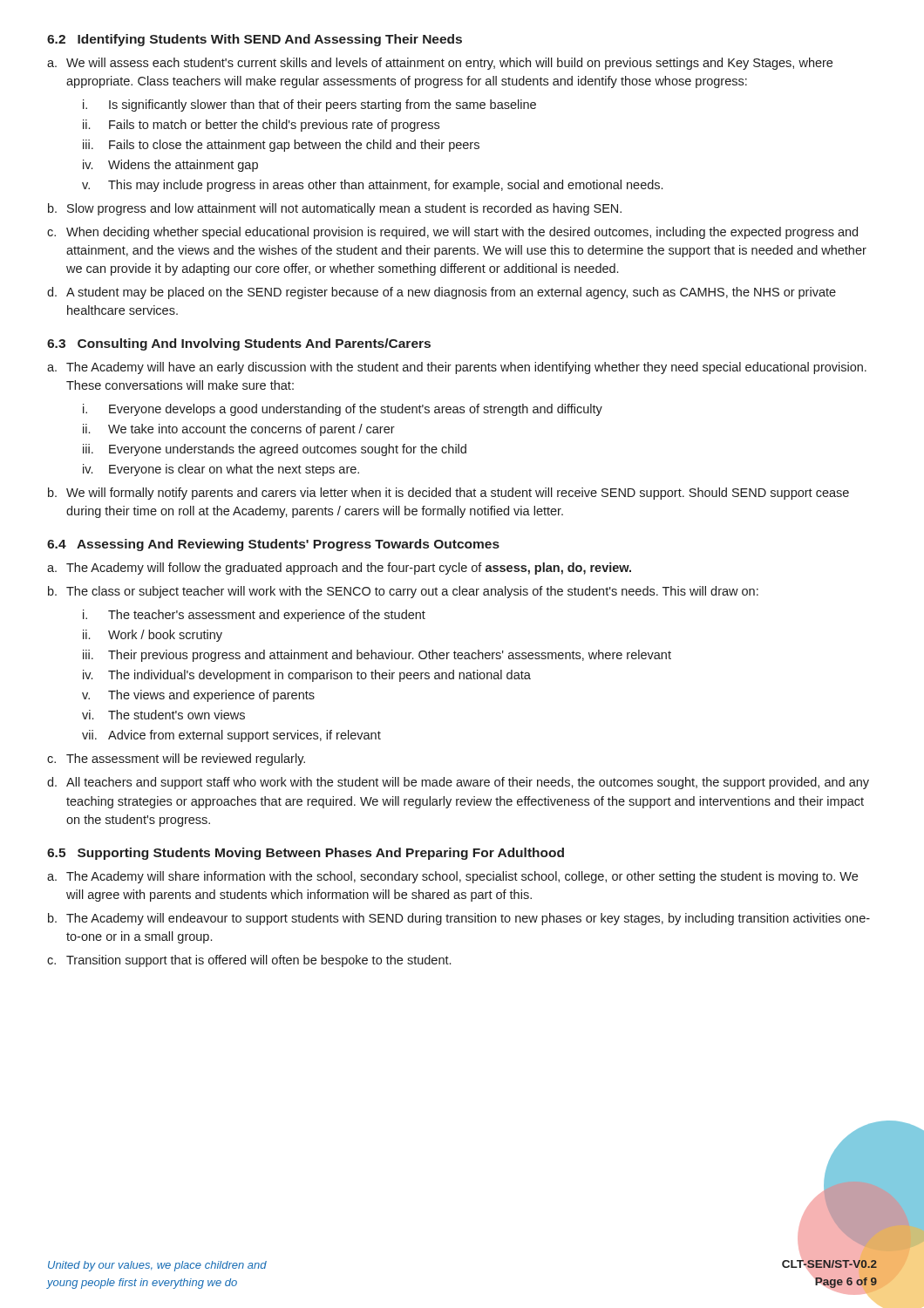Select the text starting "v.This may include progress in areas other than"
This screenshot has width=924, height=1308.
coord(479,185)
